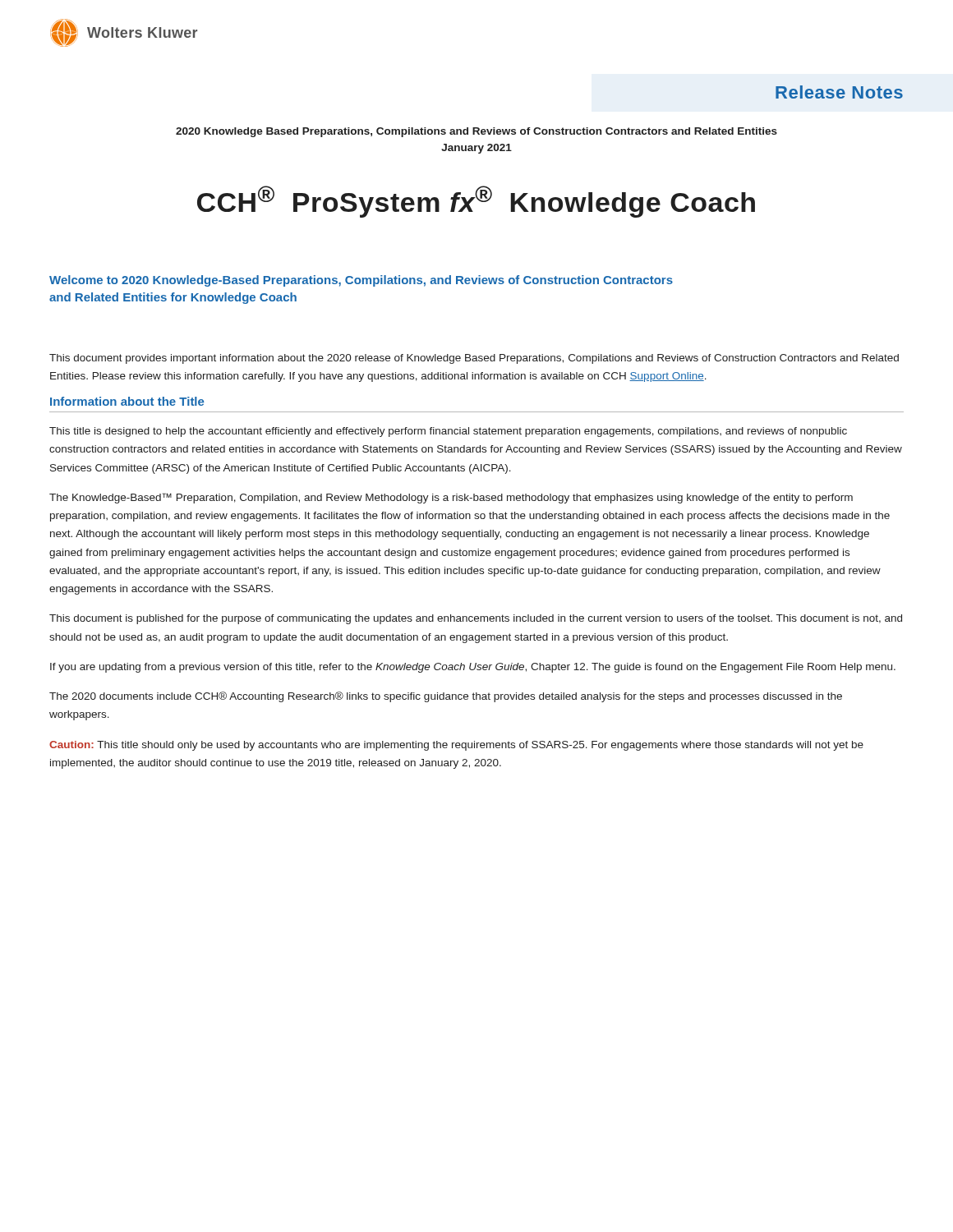Point to the text block starting "This title is designed"
953x1232 pixels.
[x=476, y=449]
